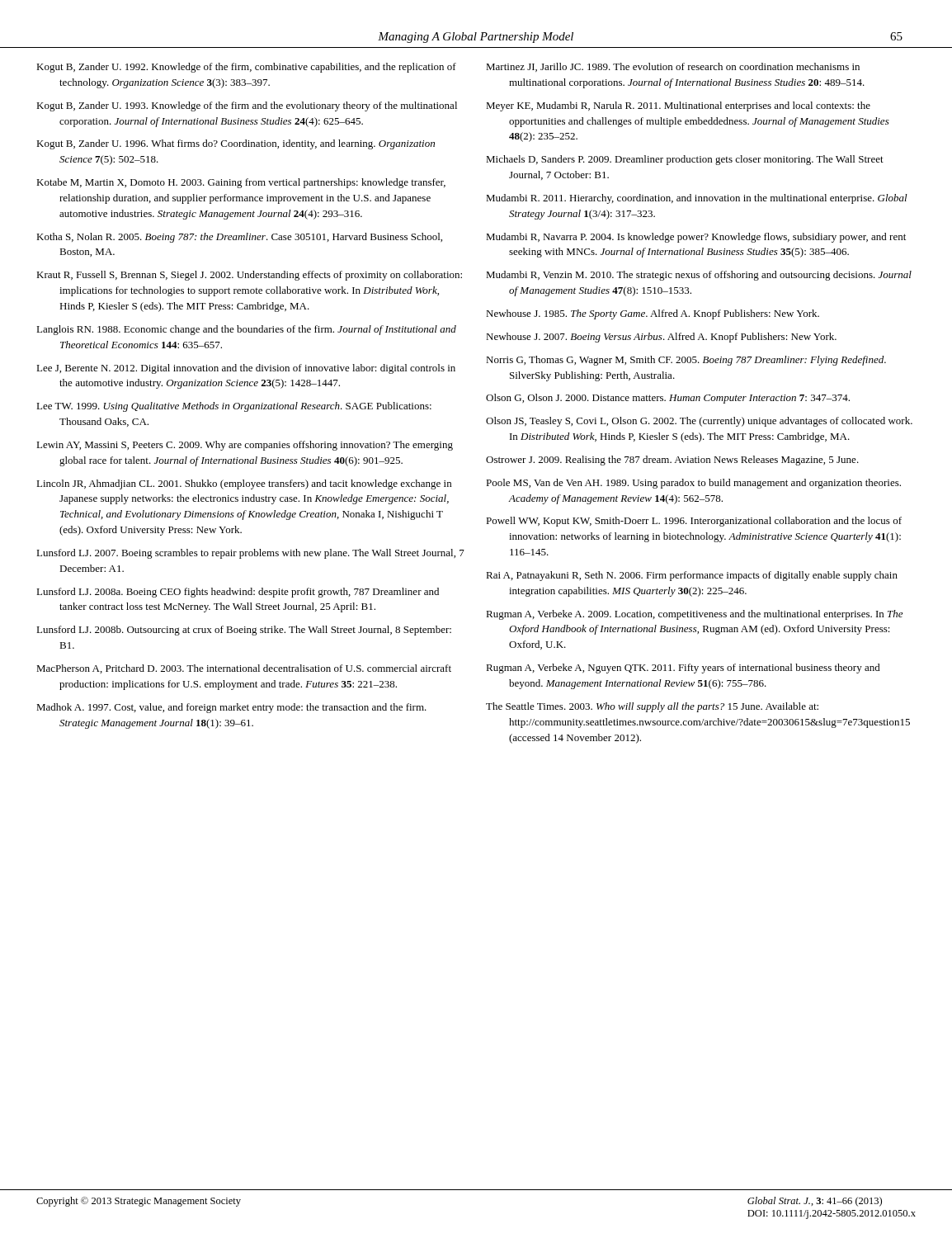The image size is (952, 1238).
Task: Find the list item containing "Newhouse J. 2007. Boeing"
Action: click(x=661, y=336)
